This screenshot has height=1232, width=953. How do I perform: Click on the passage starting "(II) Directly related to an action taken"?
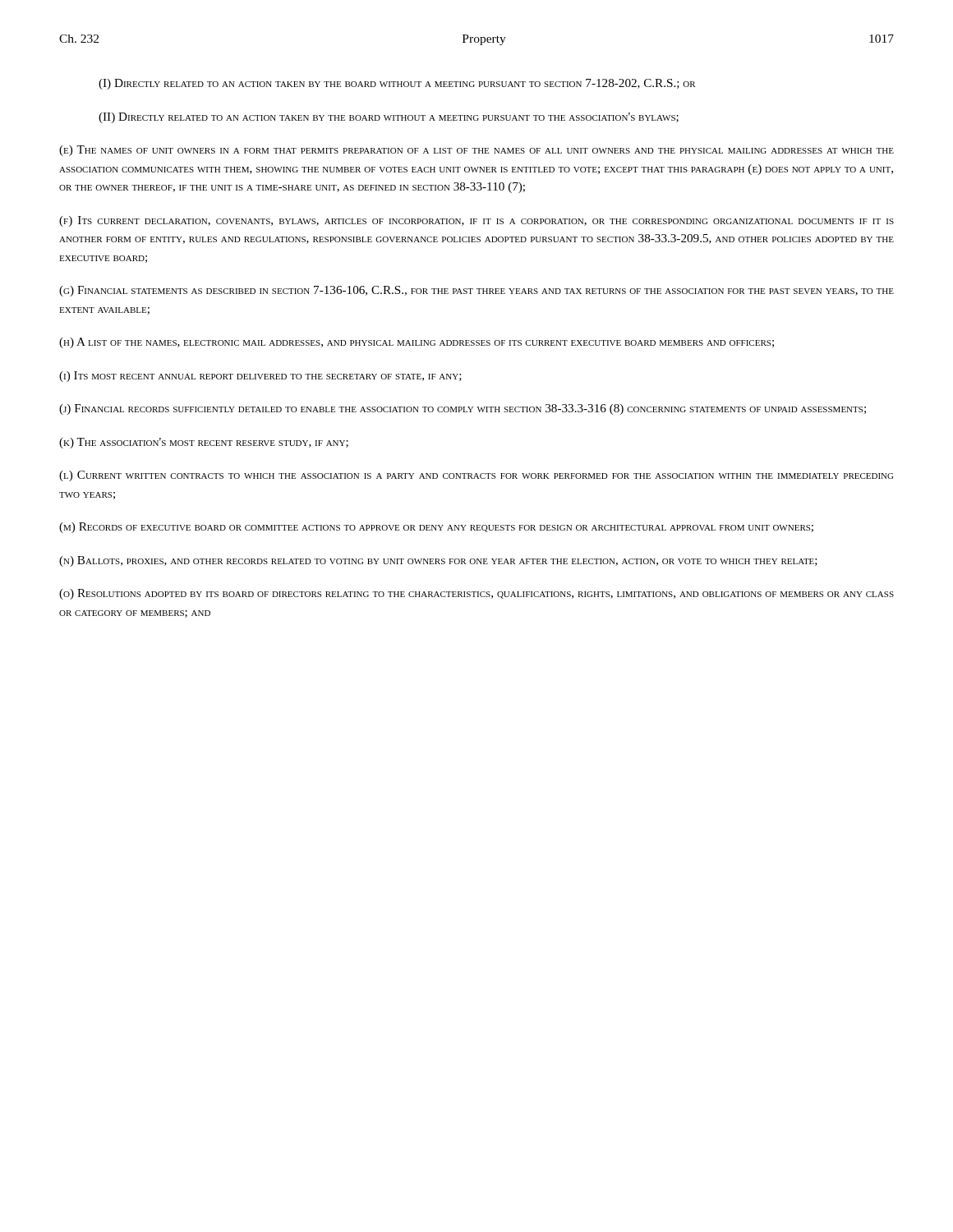[389, 116]
